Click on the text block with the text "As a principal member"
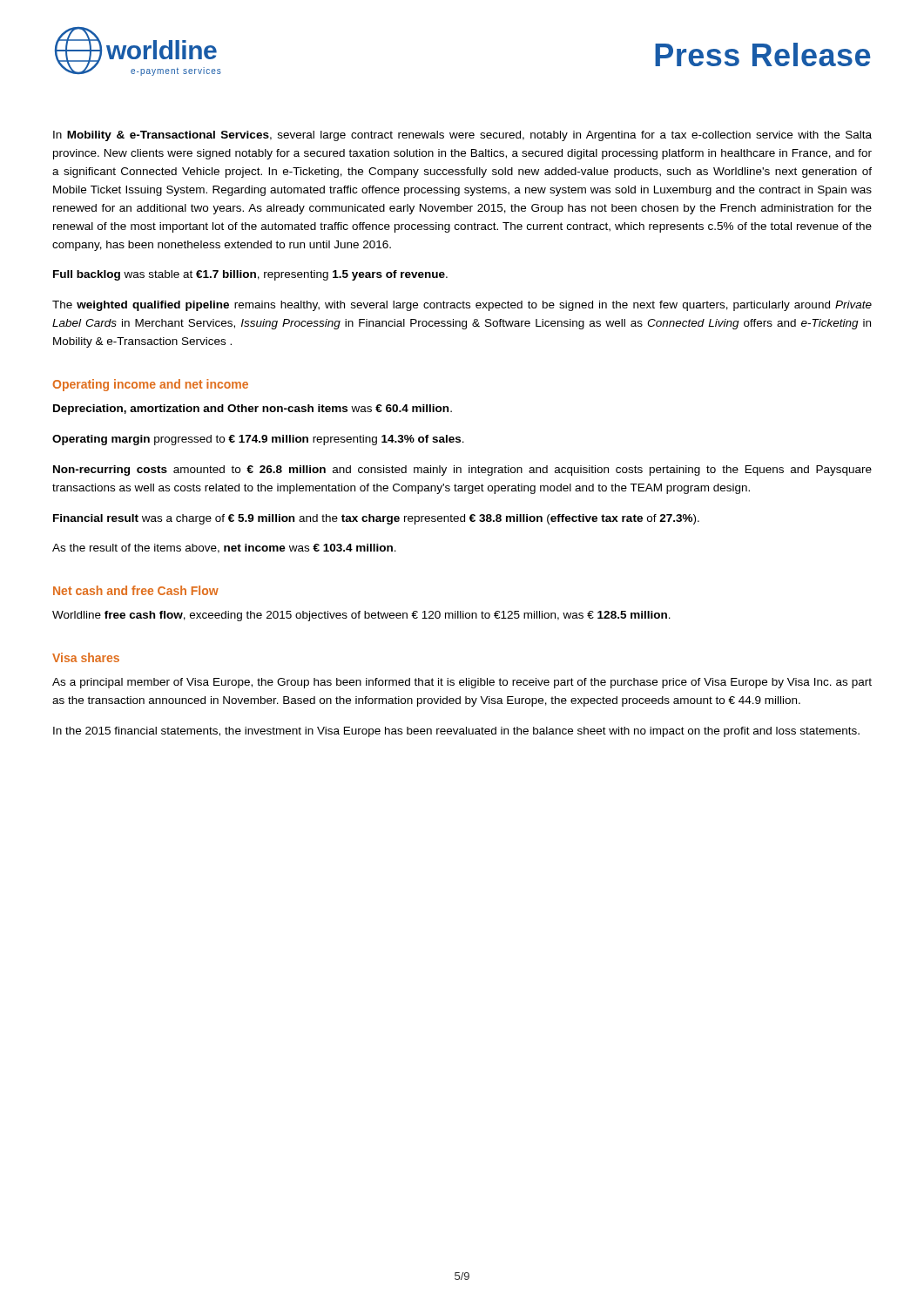 pos(462,691)
